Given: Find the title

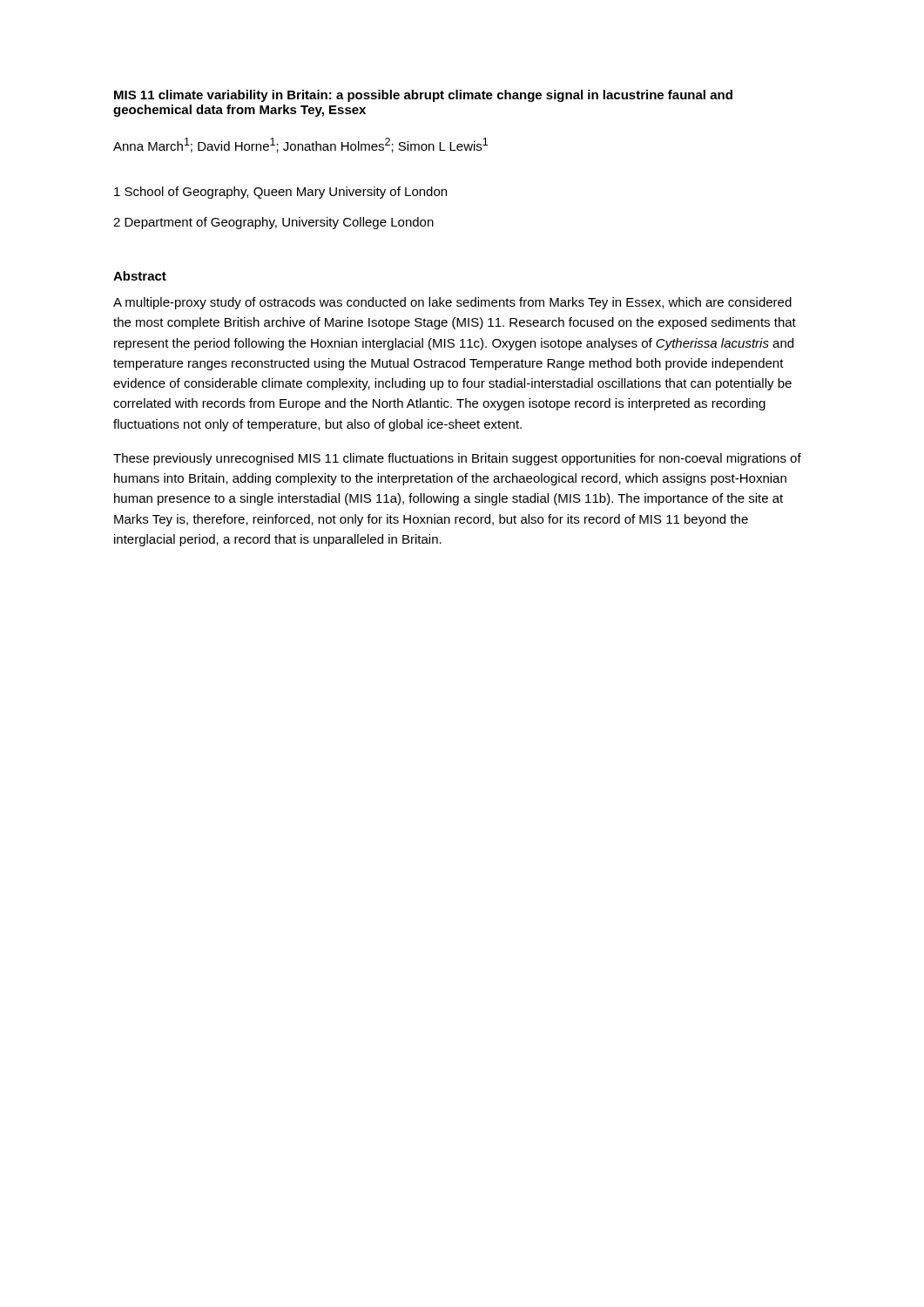Looking at the screenshot, I should pos(423,102).
